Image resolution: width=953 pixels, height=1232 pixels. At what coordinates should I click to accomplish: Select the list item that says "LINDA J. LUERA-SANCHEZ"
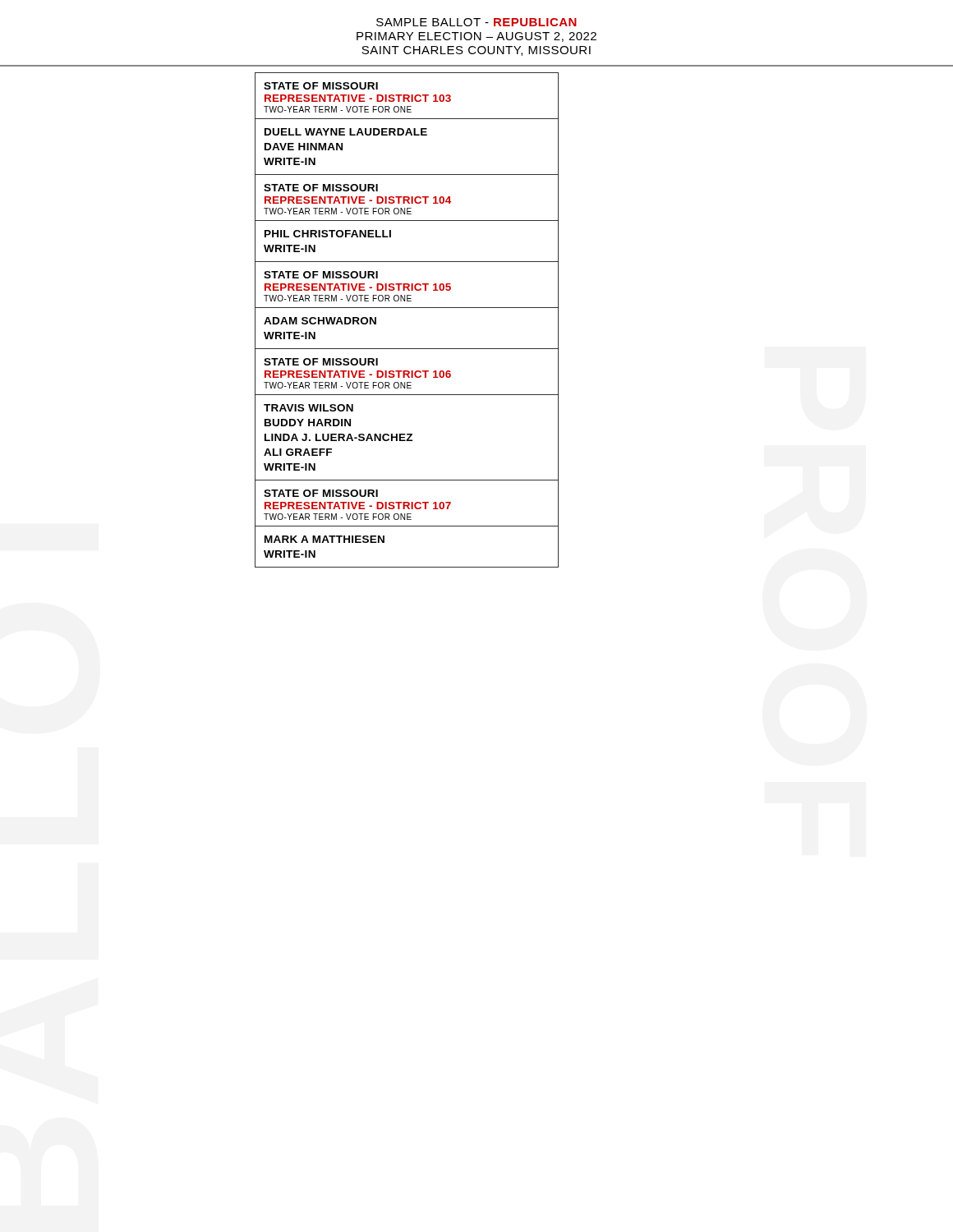click(338, 437)
